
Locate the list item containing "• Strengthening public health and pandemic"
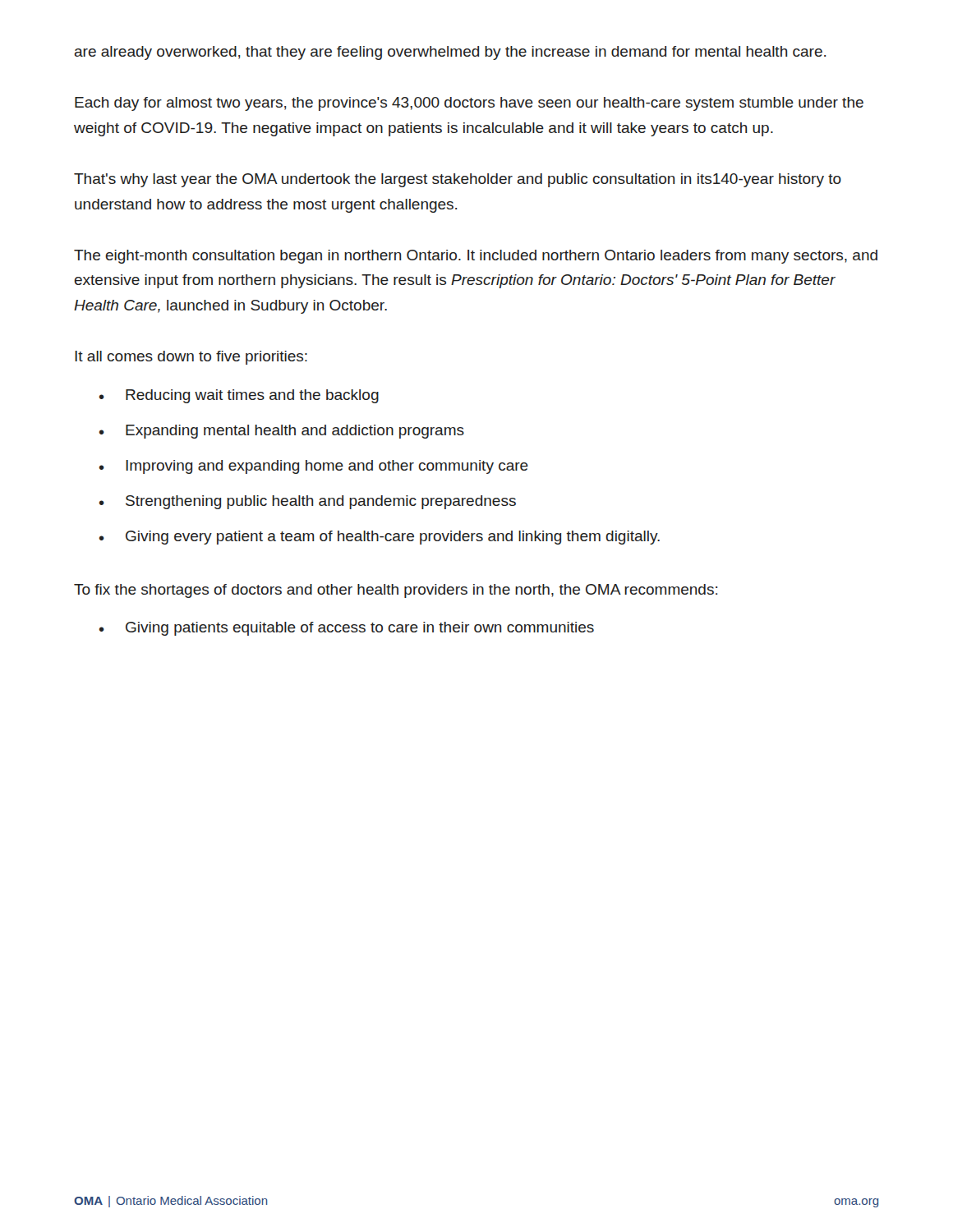(307, 502)
